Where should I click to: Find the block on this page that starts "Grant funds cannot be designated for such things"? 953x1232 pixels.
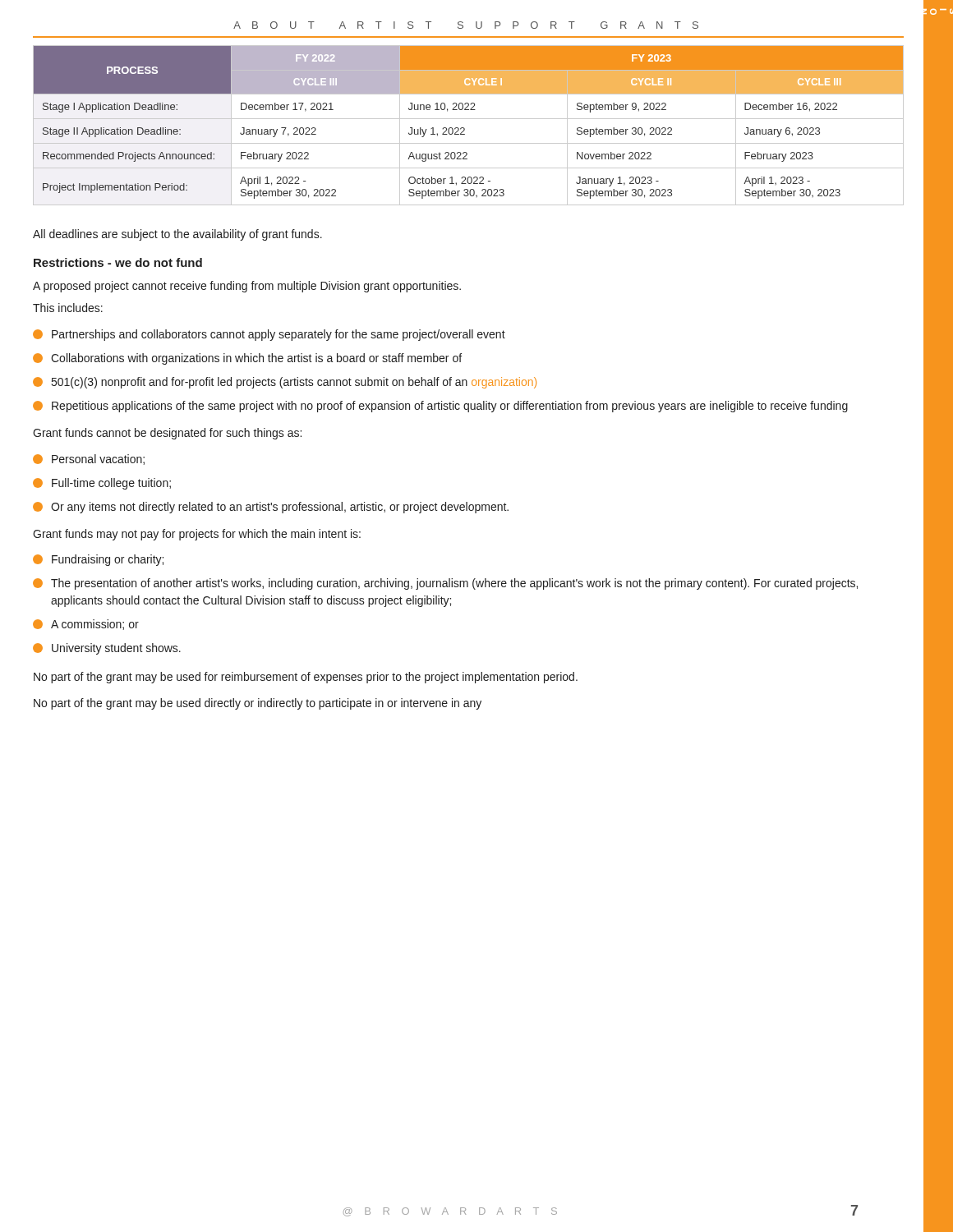(168, 433)
